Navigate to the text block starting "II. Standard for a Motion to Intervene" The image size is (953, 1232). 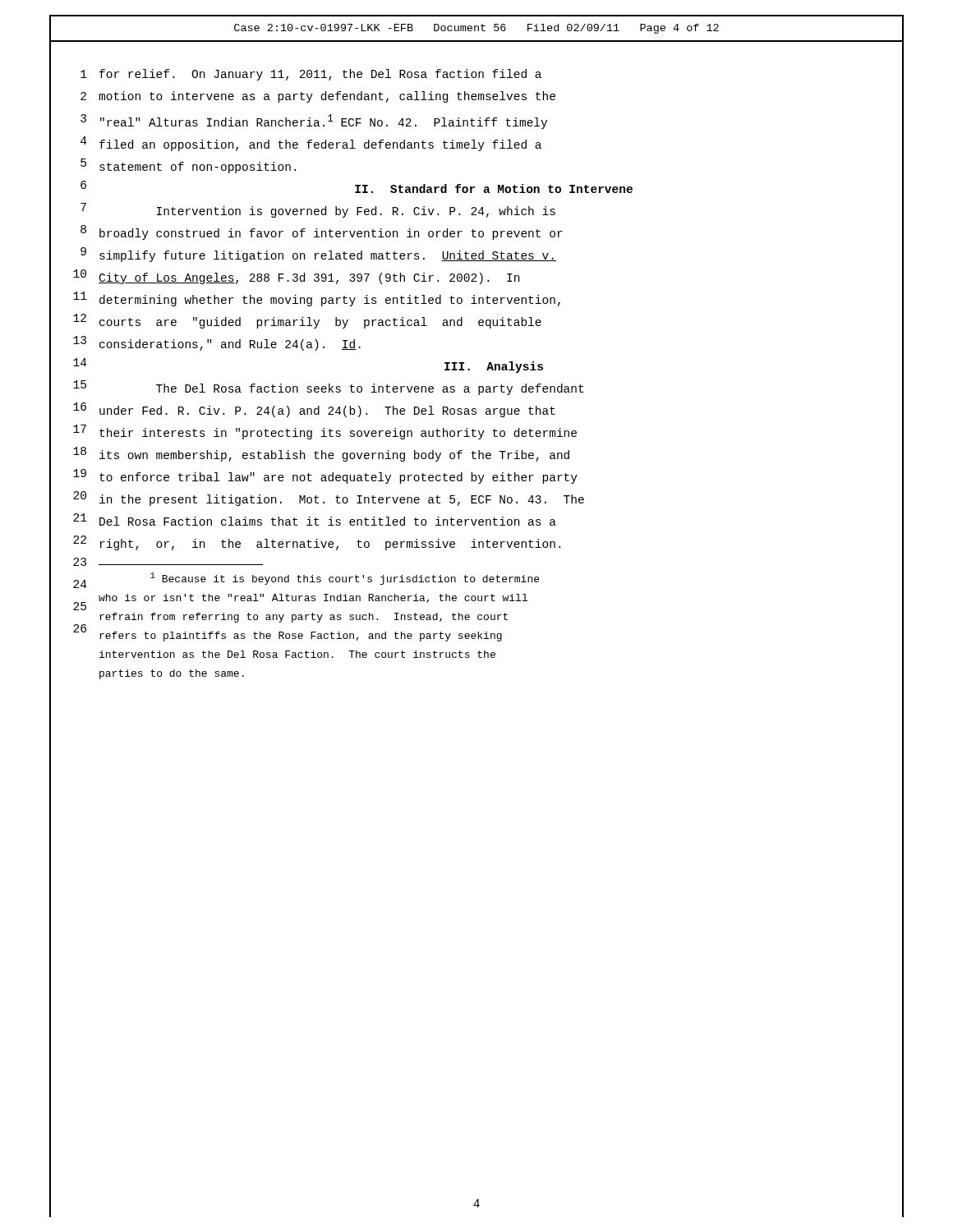(x=494, y=190)
